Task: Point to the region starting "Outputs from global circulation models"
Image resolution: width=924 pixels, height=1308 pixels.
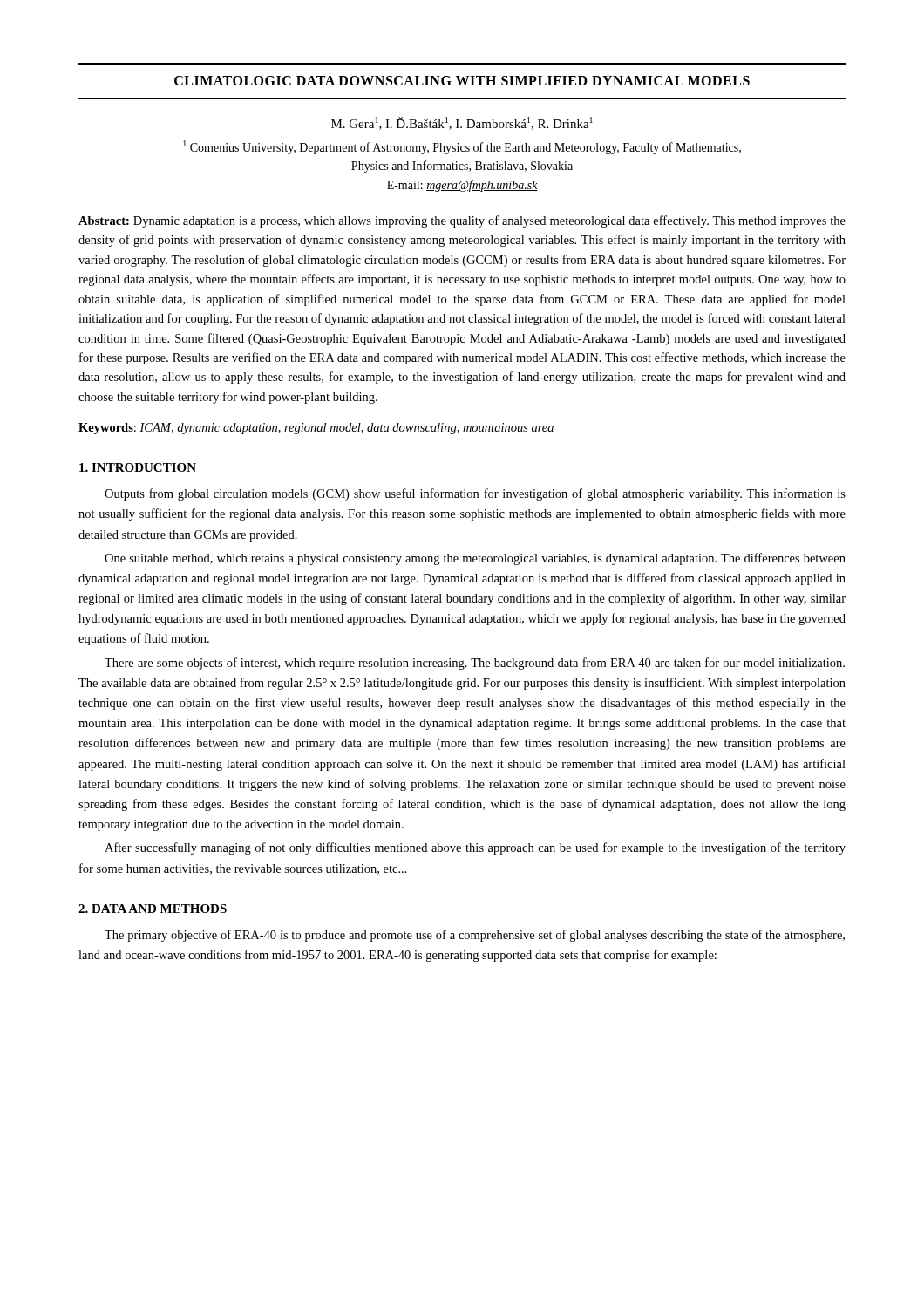Action: pyautogui.click(x=462, y=514)
